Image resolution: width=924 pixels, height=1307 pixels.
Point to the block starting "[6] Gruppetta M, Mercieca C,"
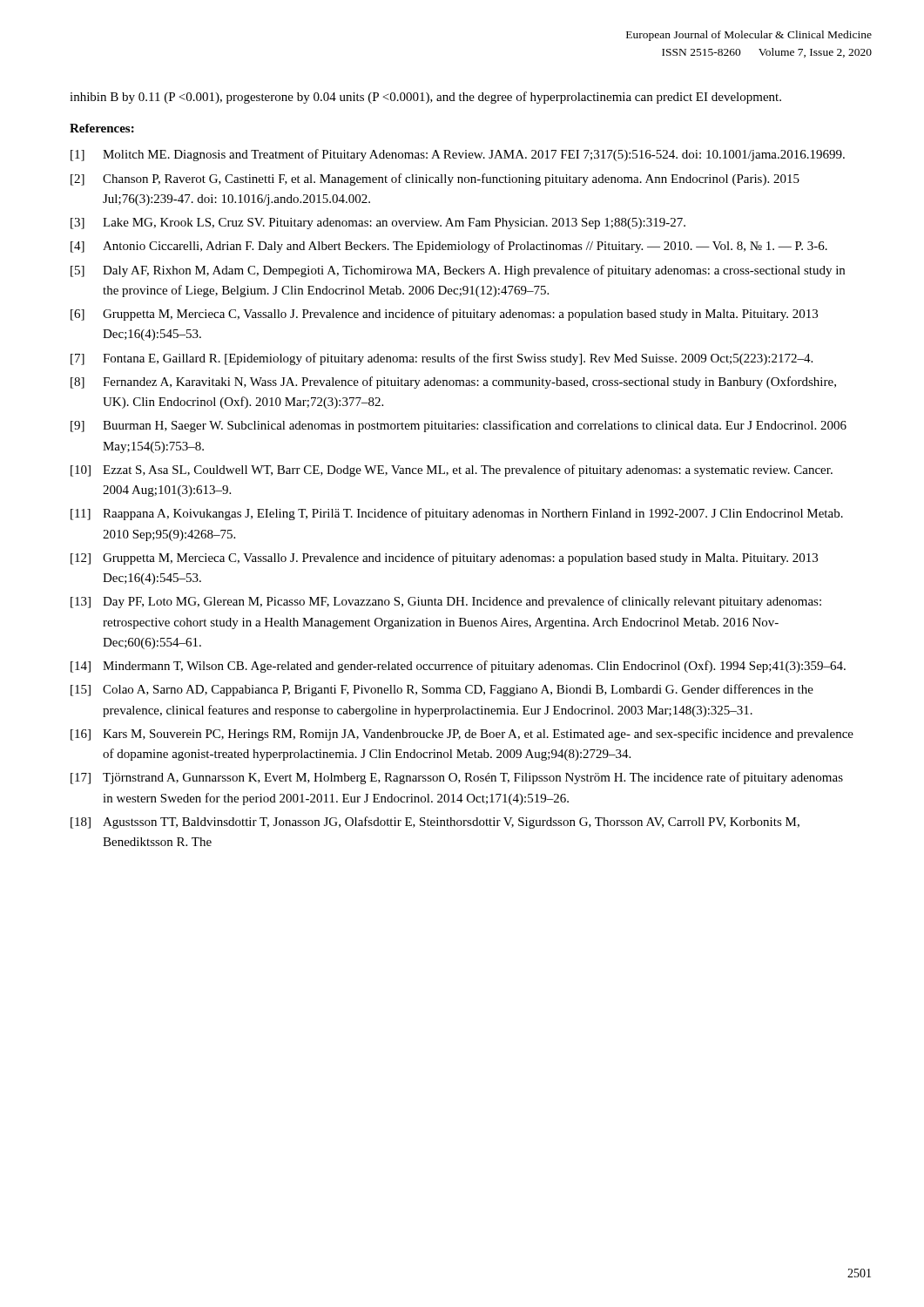click(x=462, y=324)
